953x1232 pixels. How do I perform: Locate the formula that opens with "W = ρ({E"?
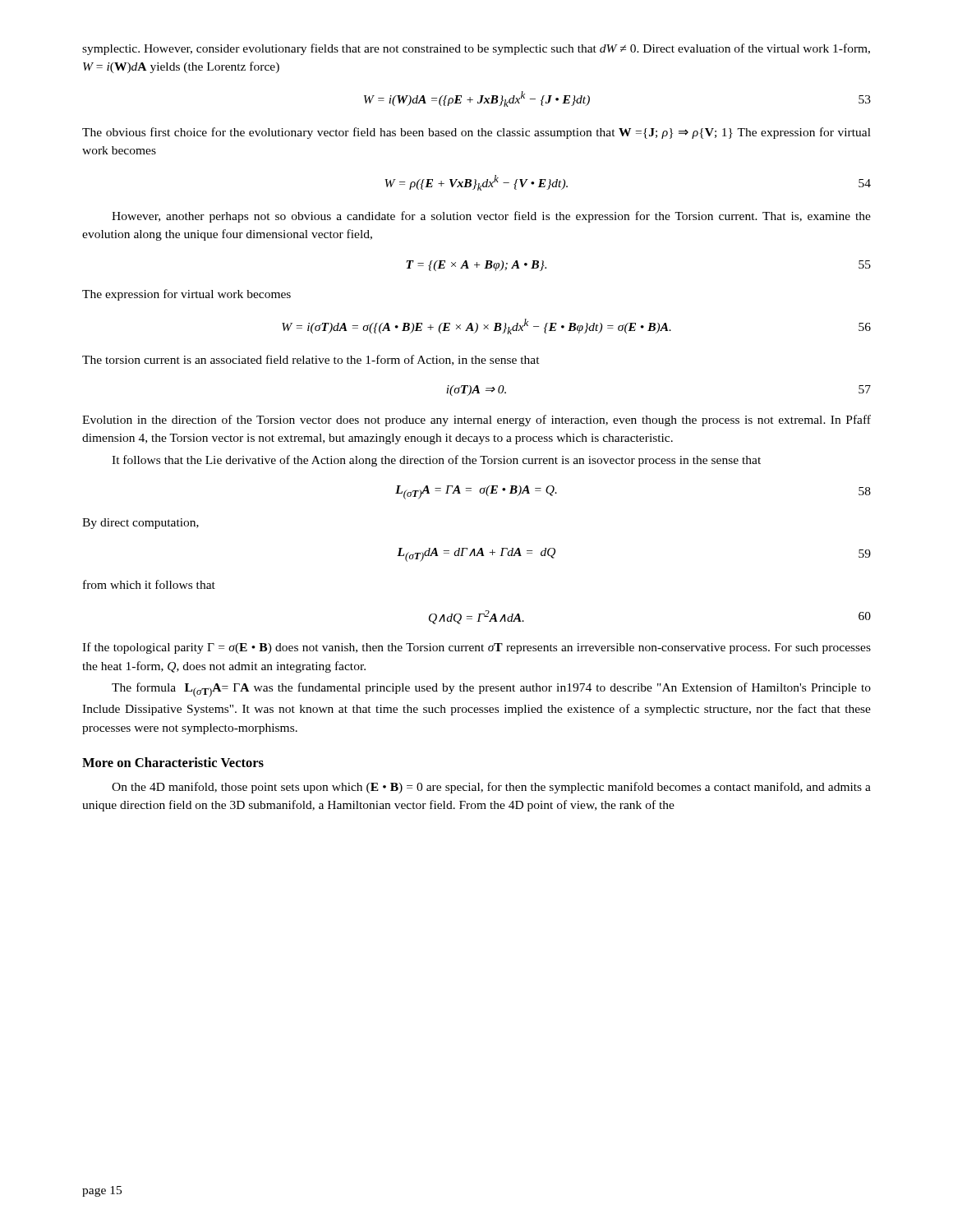click(x=485, y=182)
